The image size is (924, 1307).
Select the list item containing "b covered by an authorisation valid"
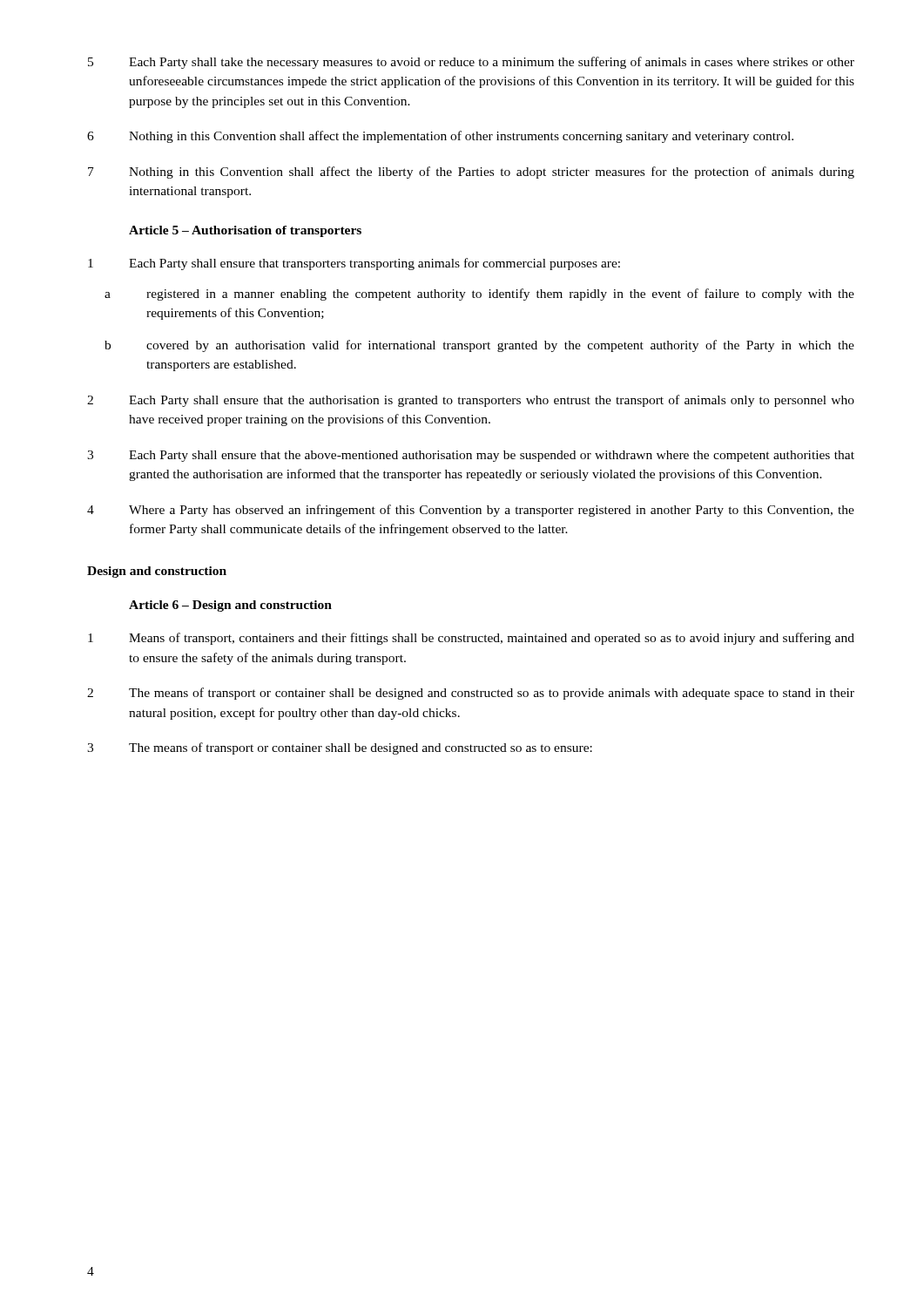coord(471,355)
